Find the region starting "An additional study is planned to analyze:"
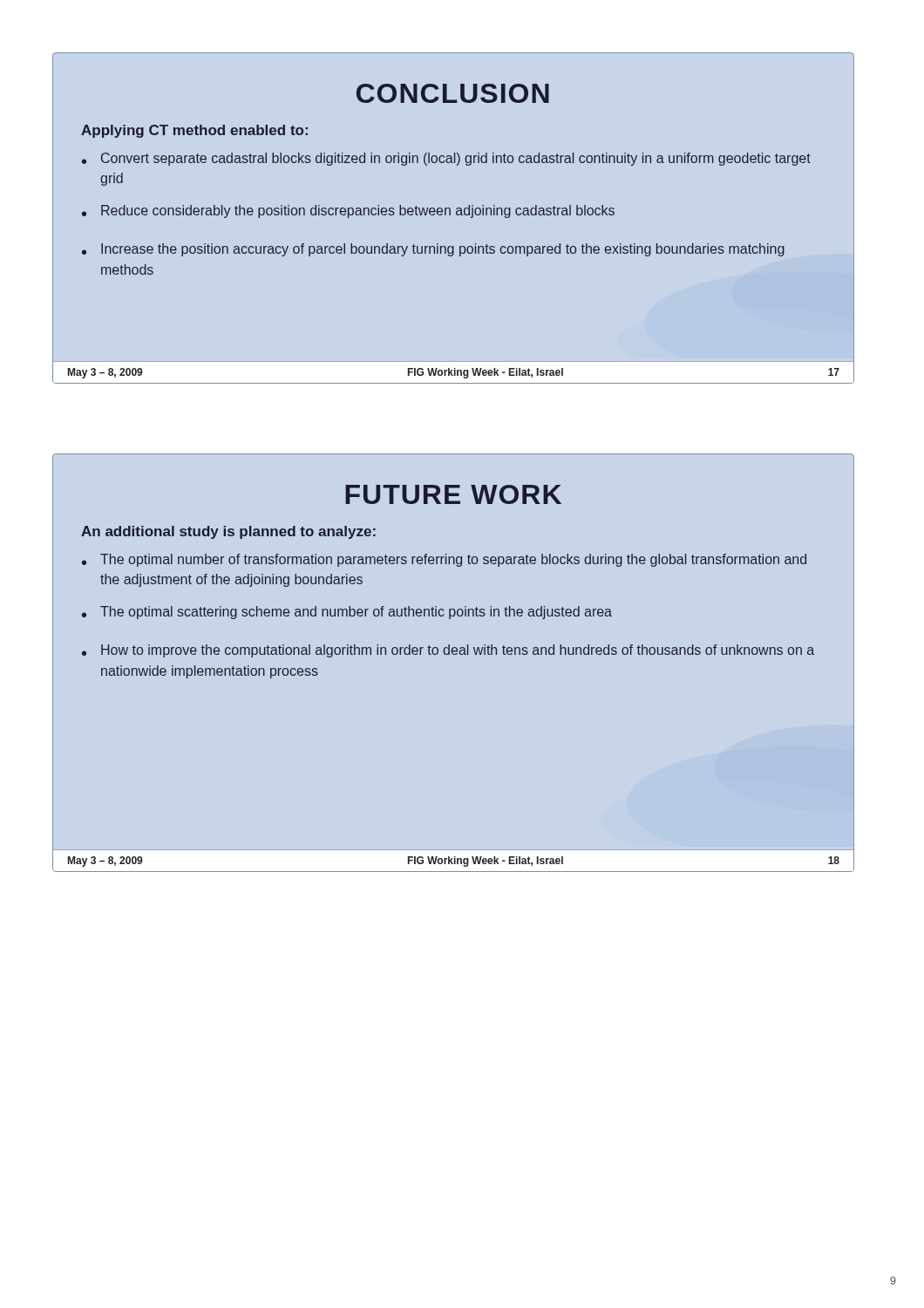Viewport: 924px width, 1308px height. tap(229, 532)
